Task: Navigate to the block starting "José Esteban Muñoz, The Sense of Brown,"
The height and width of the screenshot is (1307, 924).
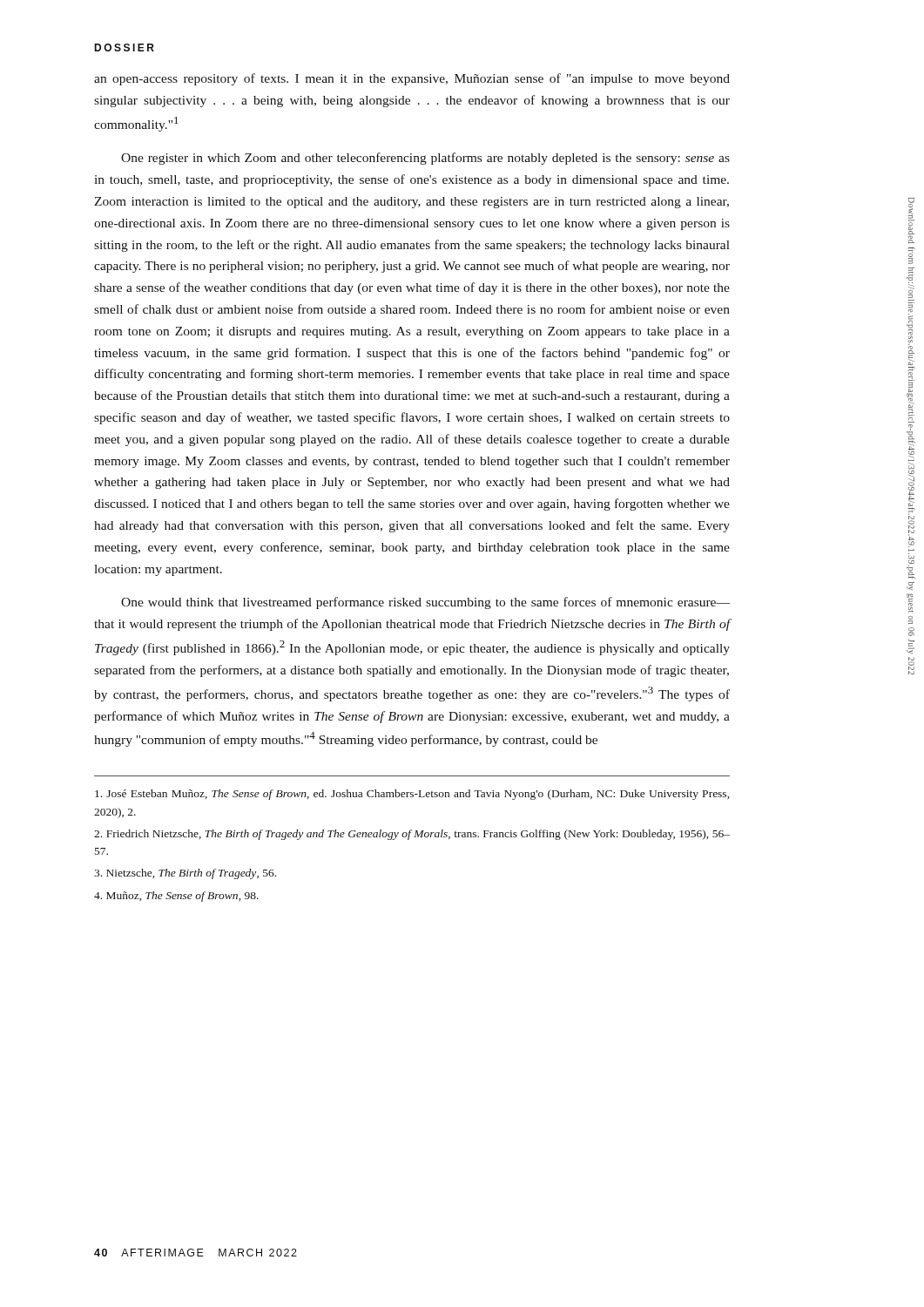Action: pyautogui.click(x=412, y=803)
